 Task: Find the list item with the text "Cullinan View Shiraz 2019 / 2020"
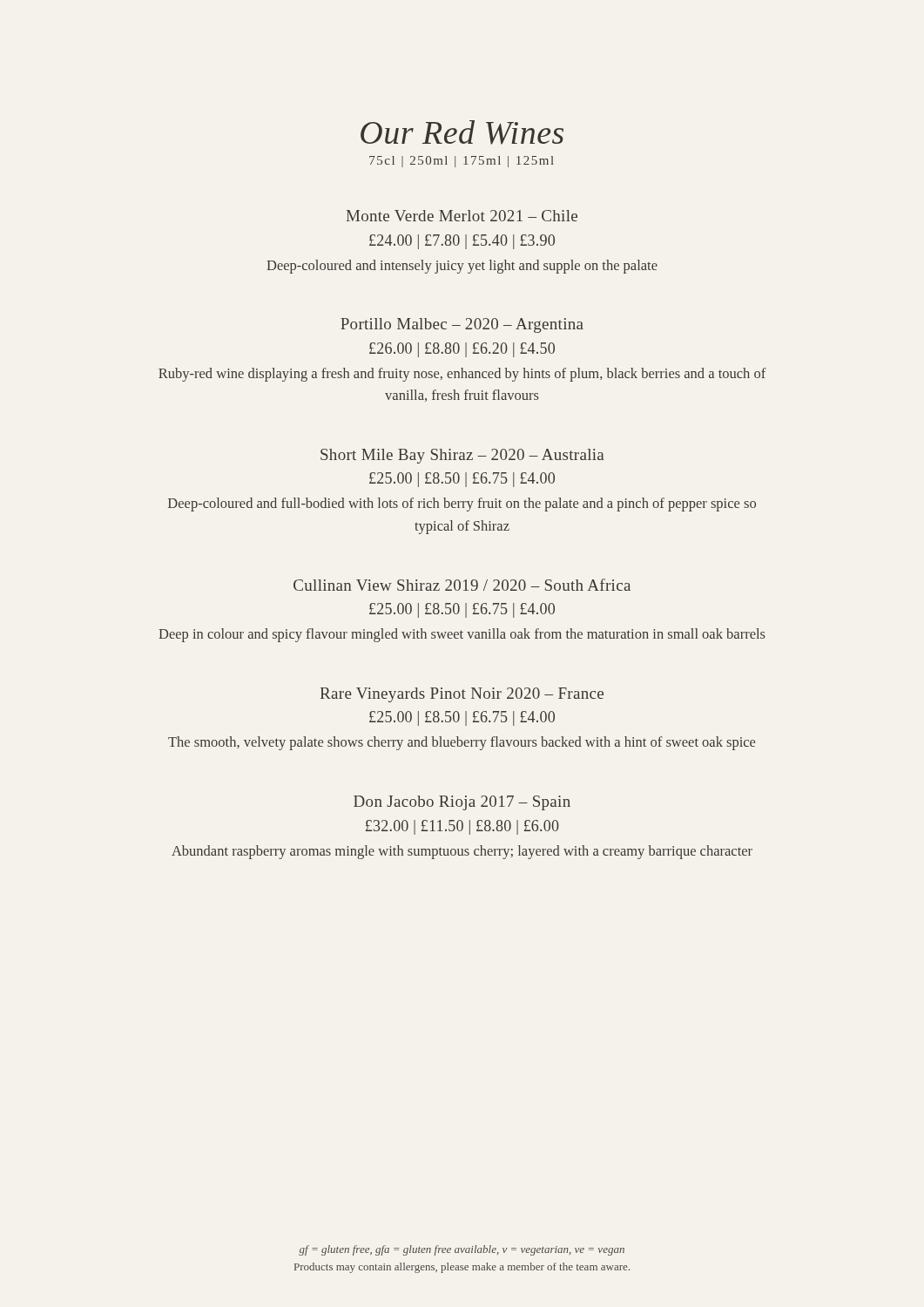point(462,610)
